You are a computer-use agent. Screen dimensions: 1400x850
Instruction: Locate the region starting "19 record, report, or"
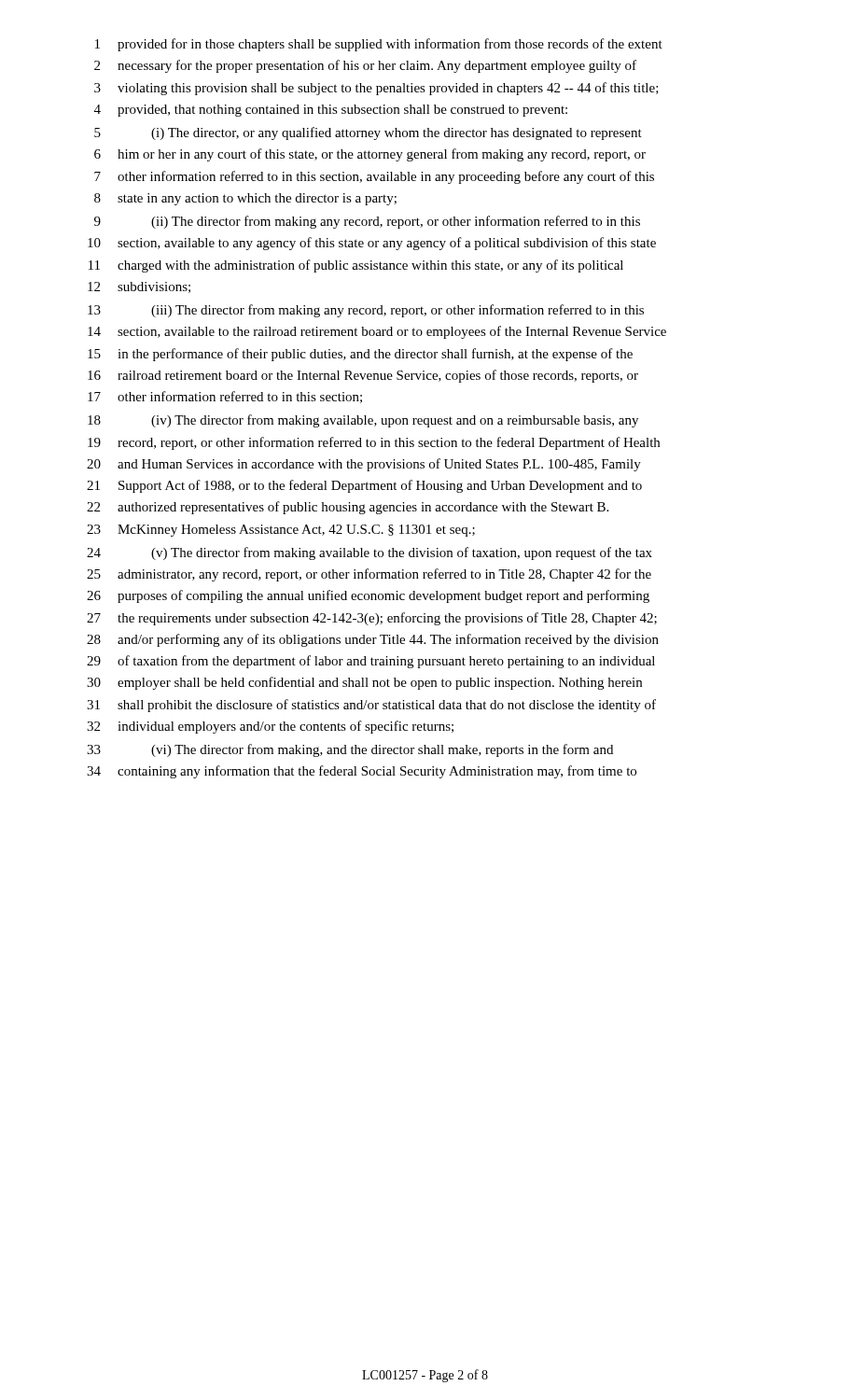point(425,442)
